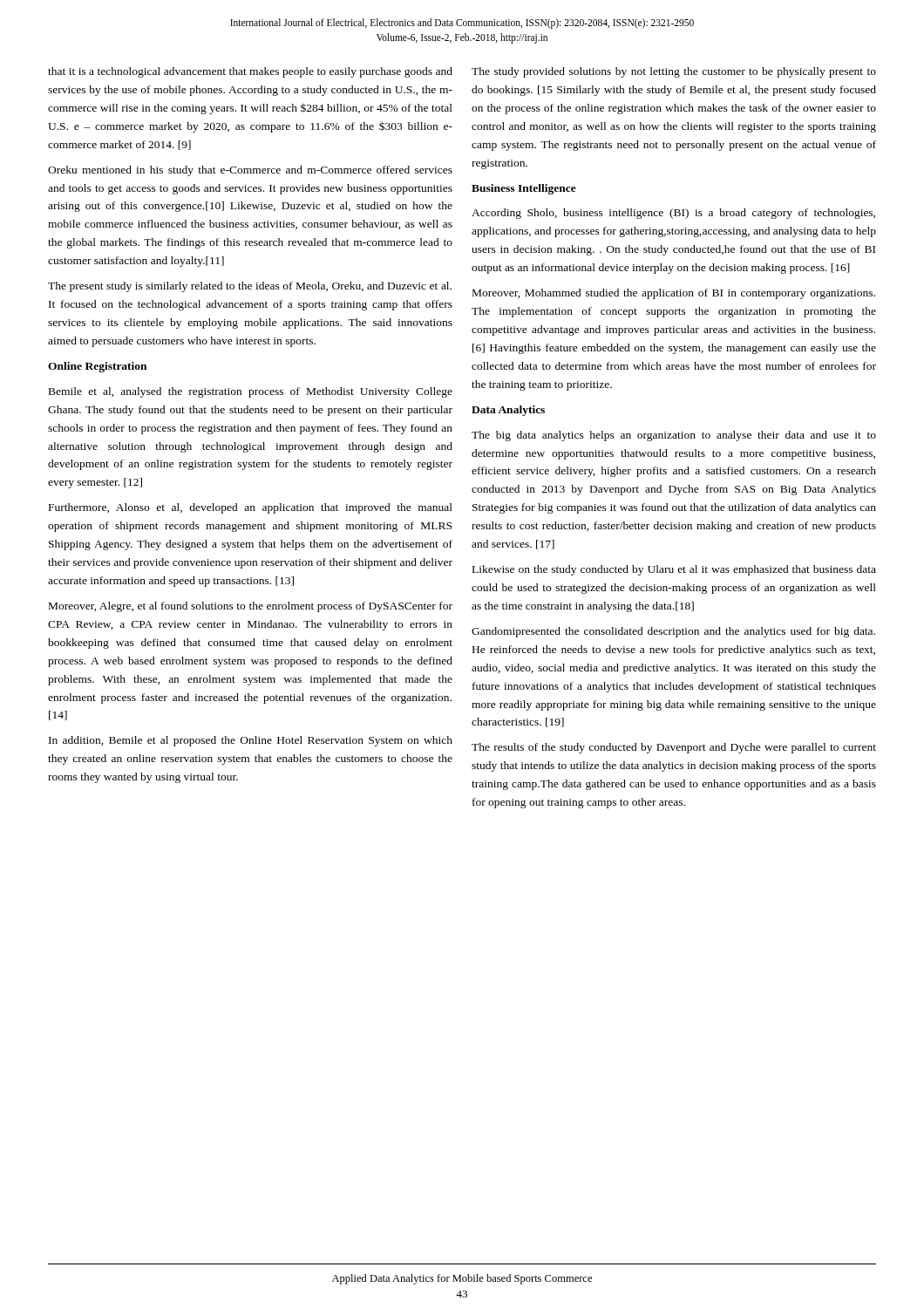
Task: Locate the text block that says "Moreover, Mohammed studied the"
Action: [x=674, y=339]
